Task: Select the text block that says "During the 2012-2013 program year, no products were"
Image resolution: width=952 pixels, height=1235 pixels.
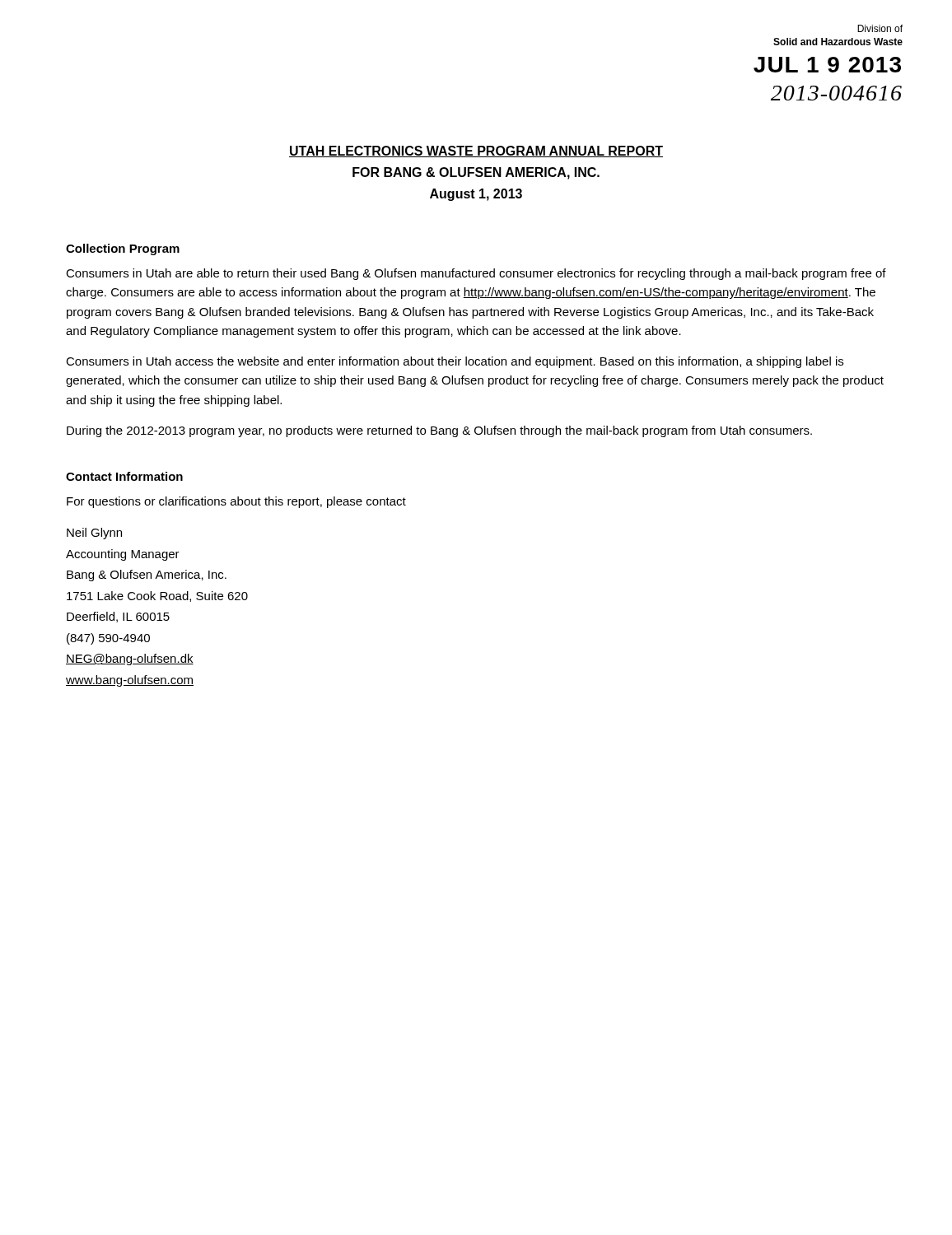Action: tap(439, 430)
